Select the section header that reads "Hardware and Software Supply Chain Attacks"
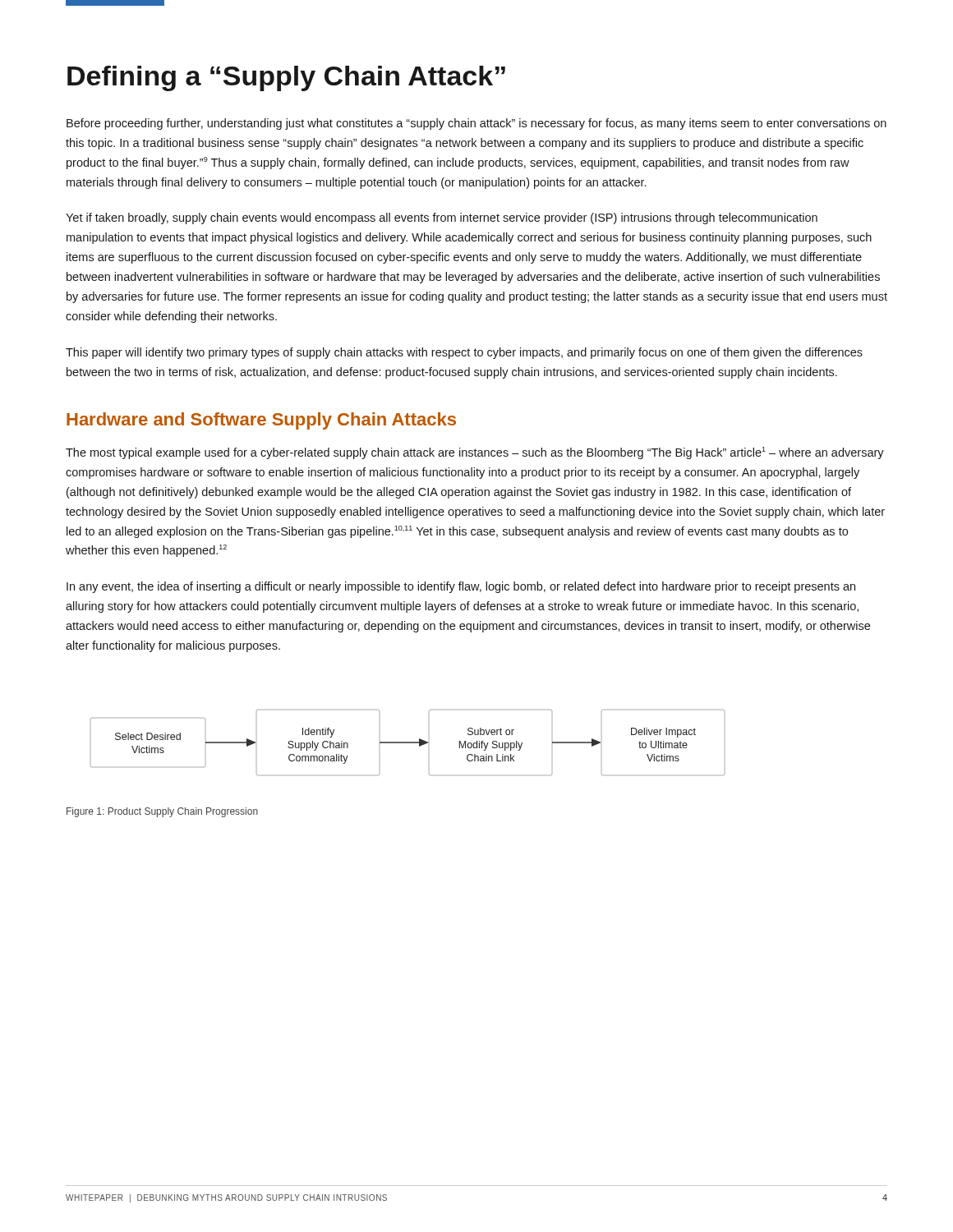 click(261, 421)
